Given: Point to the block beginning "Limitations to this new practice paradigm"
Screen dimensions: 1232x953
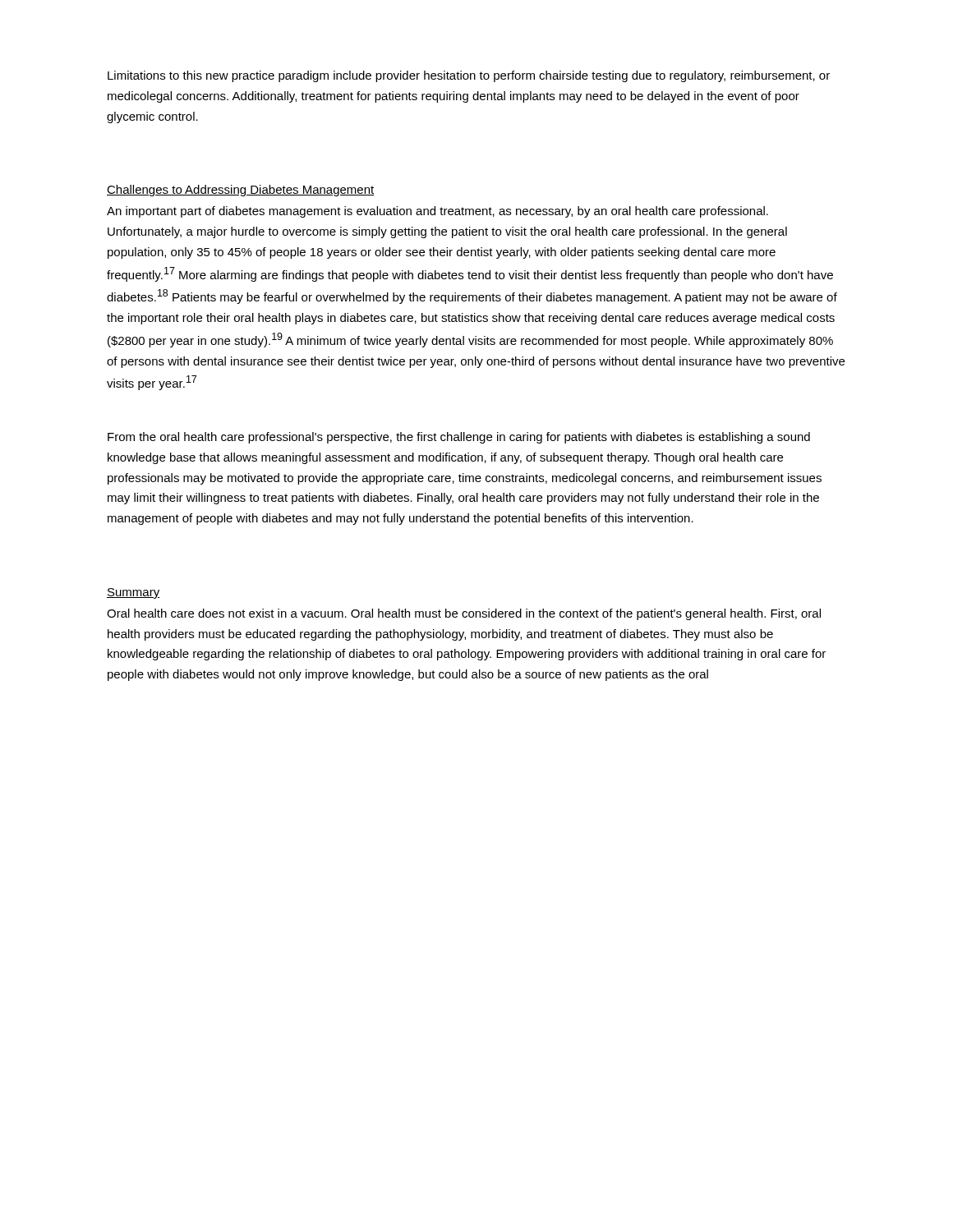Looking at the screenshot, I should point(468,95).
